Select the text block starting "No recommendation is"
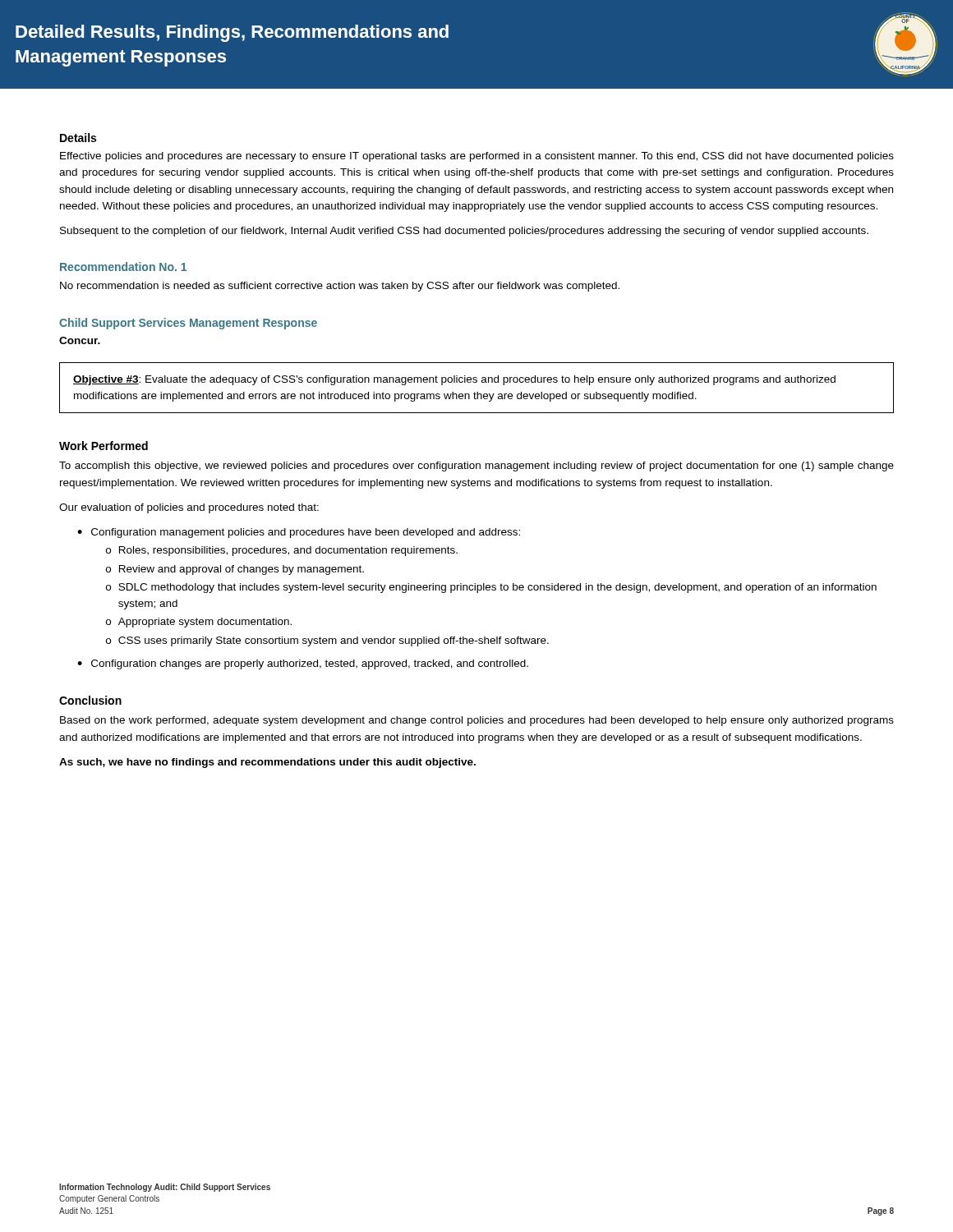Screen dimensions: 1232x953 pyautogui.click(x=340, y=286)
